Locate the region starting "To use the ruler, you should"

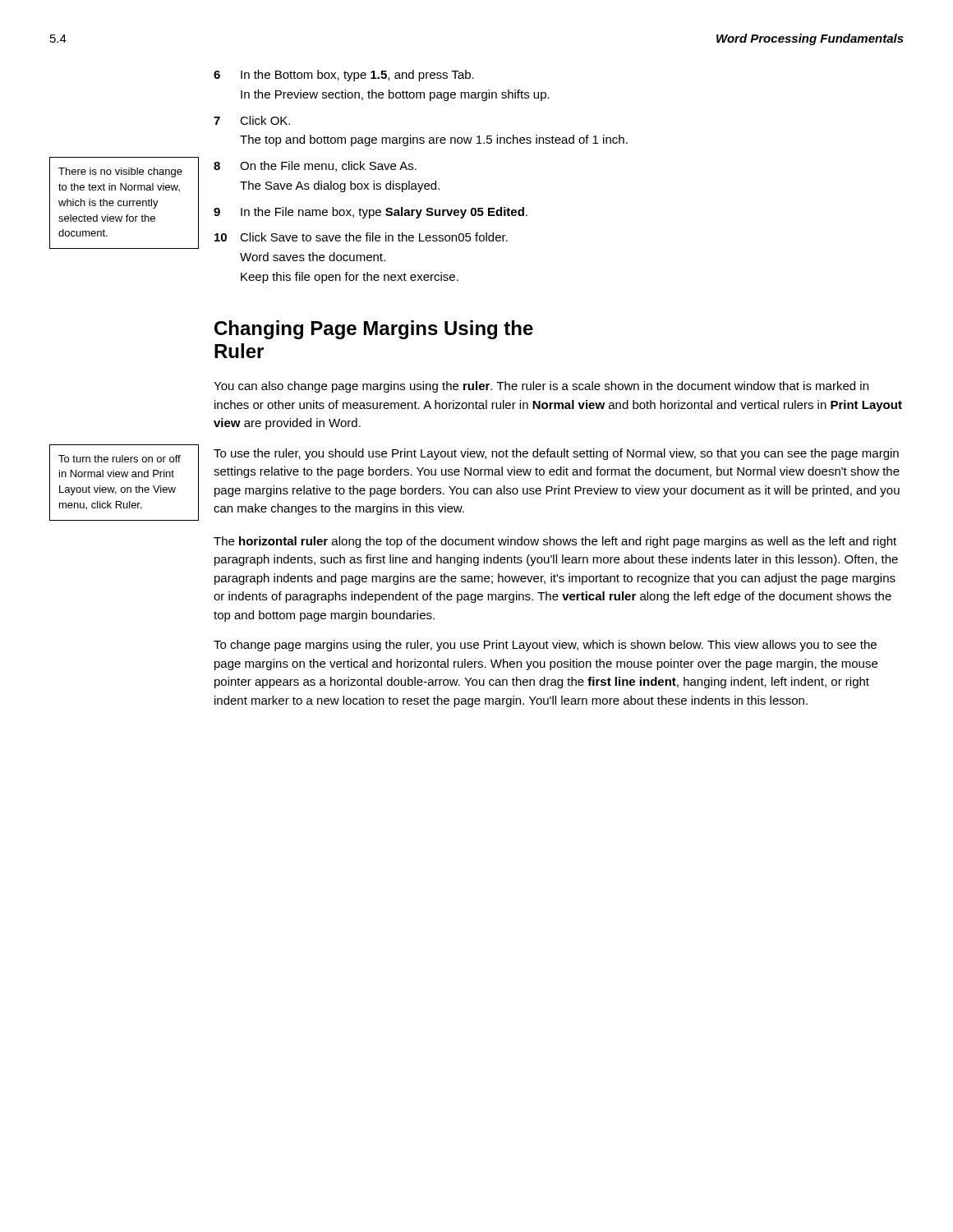click(557, 480)
